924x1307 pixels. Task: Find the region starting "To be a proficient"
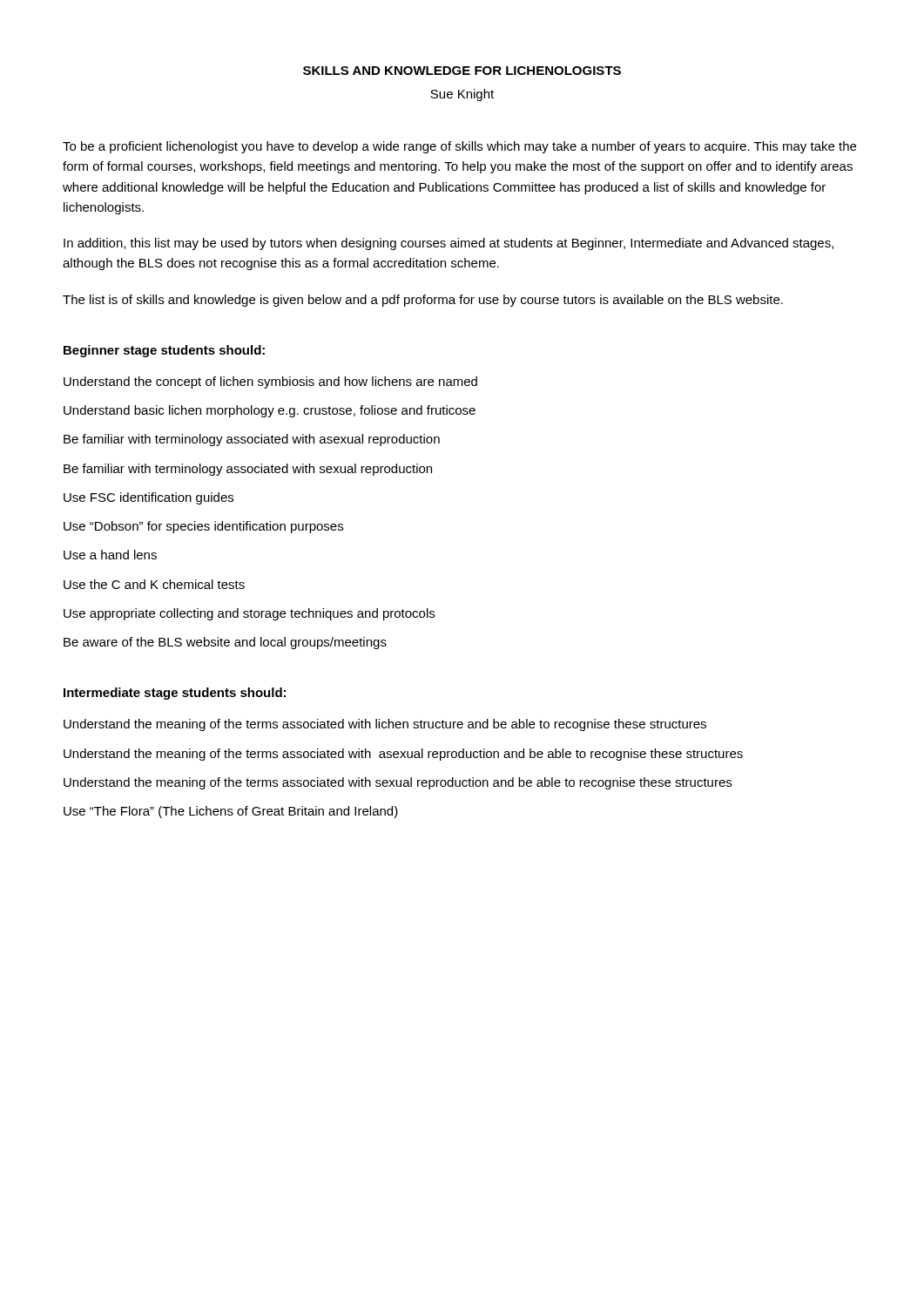(x=460, y=176)
